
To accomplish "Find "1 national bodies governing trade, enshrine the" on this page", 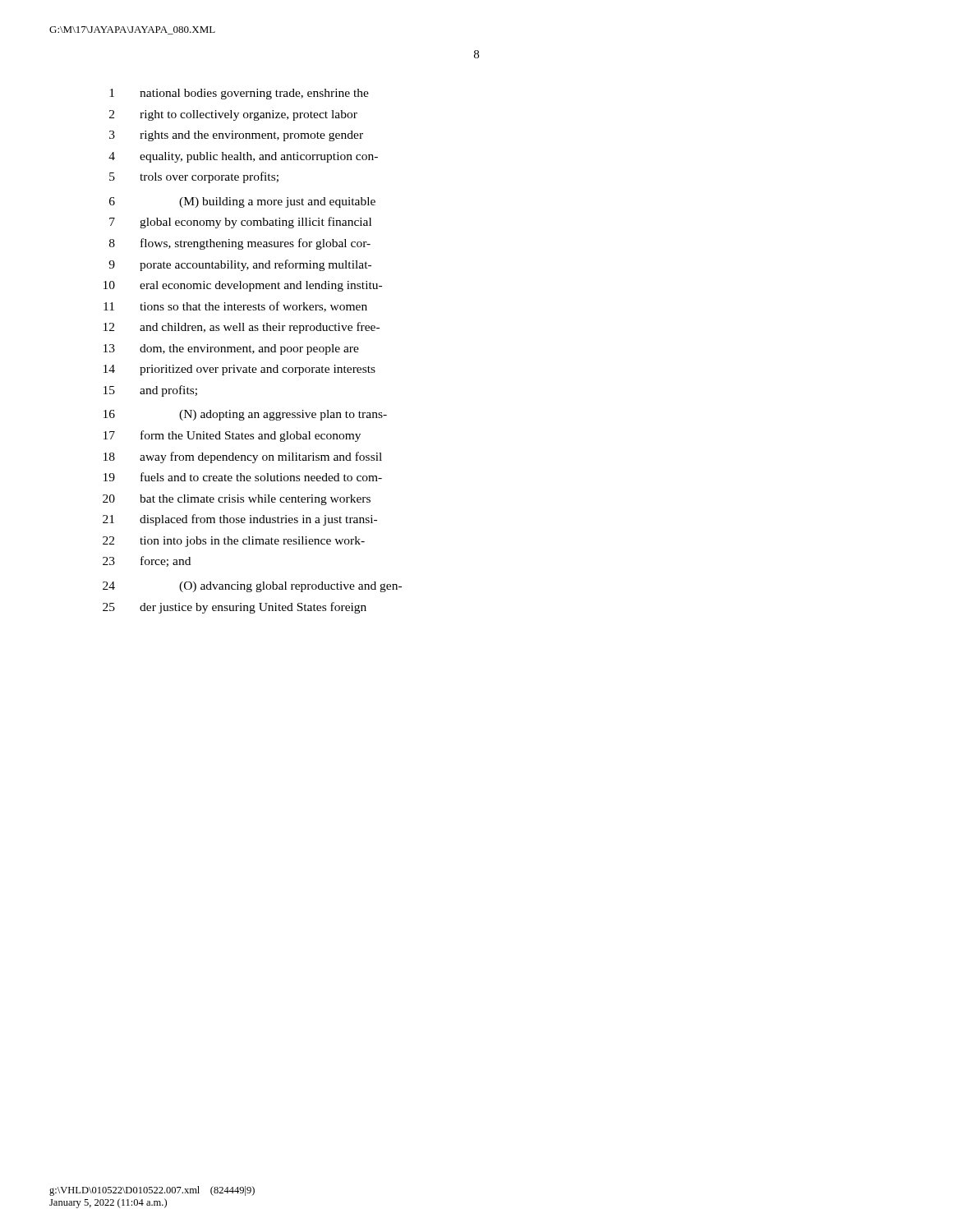I will click(x=239, y=94).
